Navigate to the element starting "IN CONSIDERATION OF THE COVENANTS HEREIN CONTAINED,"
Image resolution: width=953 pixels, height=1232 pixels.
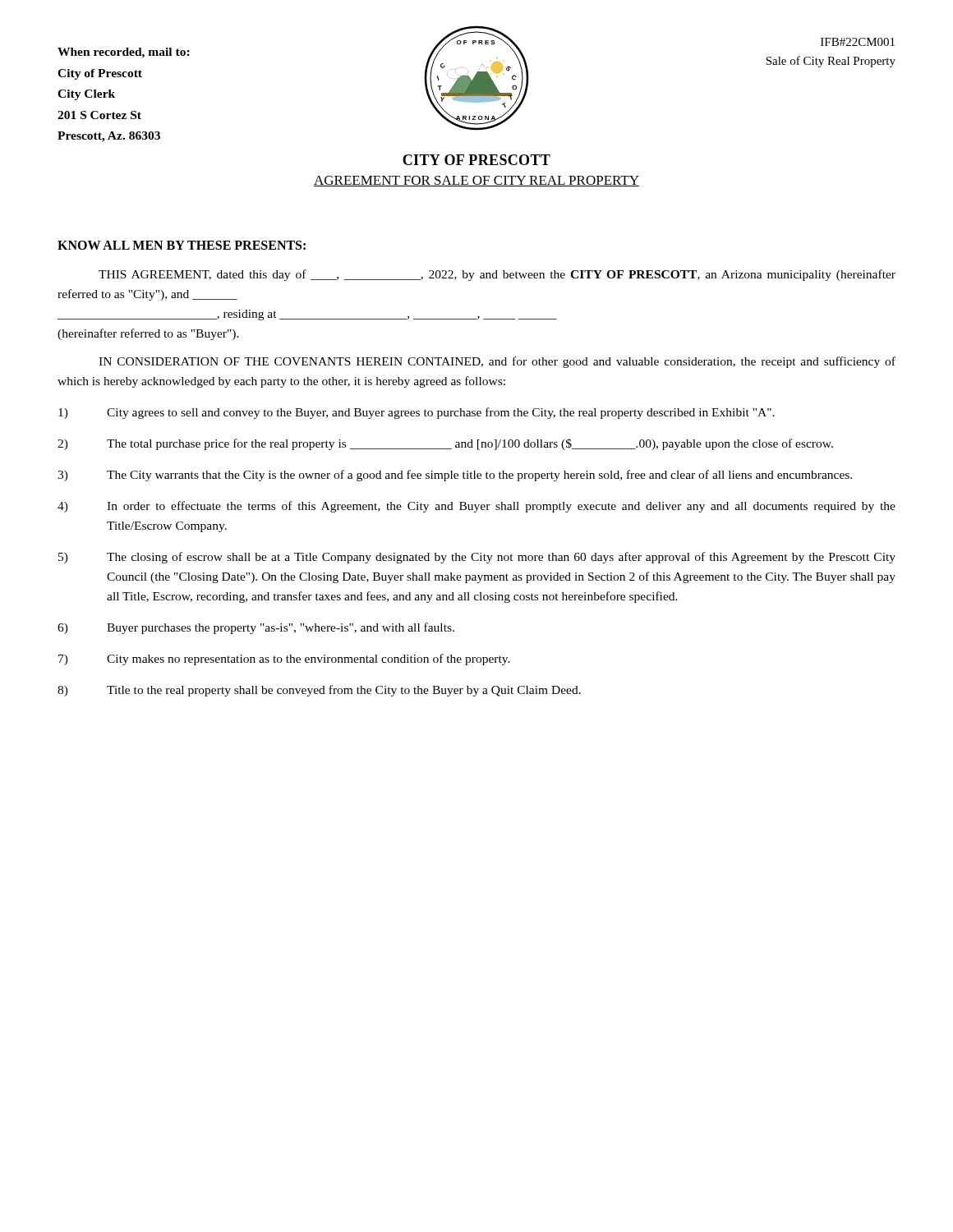[476, 371]
